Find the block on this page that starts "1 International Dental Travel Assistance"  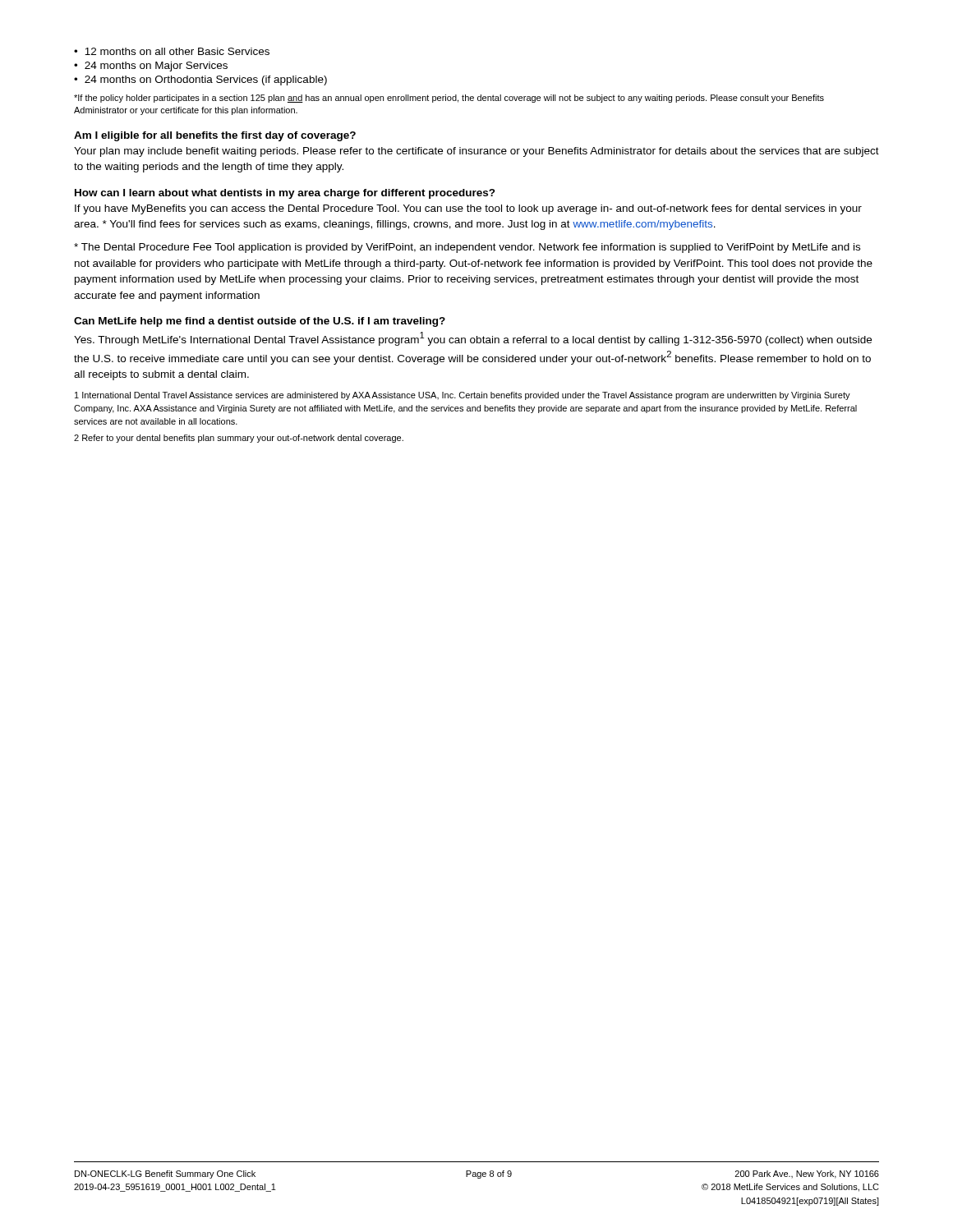466,408
